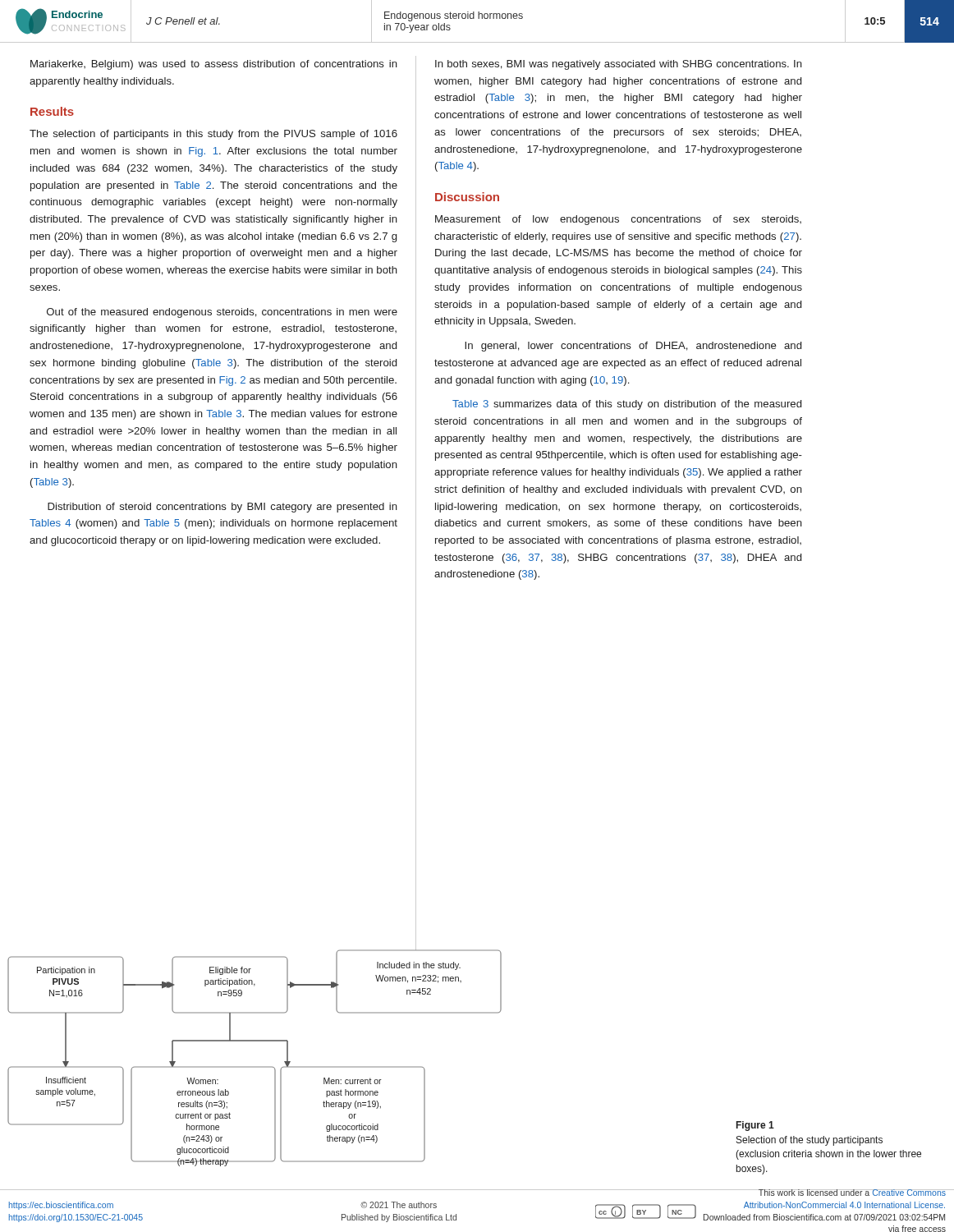Where is the passage that starts "Table 3 summarizes data of this study on"?

click(x=618, y=489)
